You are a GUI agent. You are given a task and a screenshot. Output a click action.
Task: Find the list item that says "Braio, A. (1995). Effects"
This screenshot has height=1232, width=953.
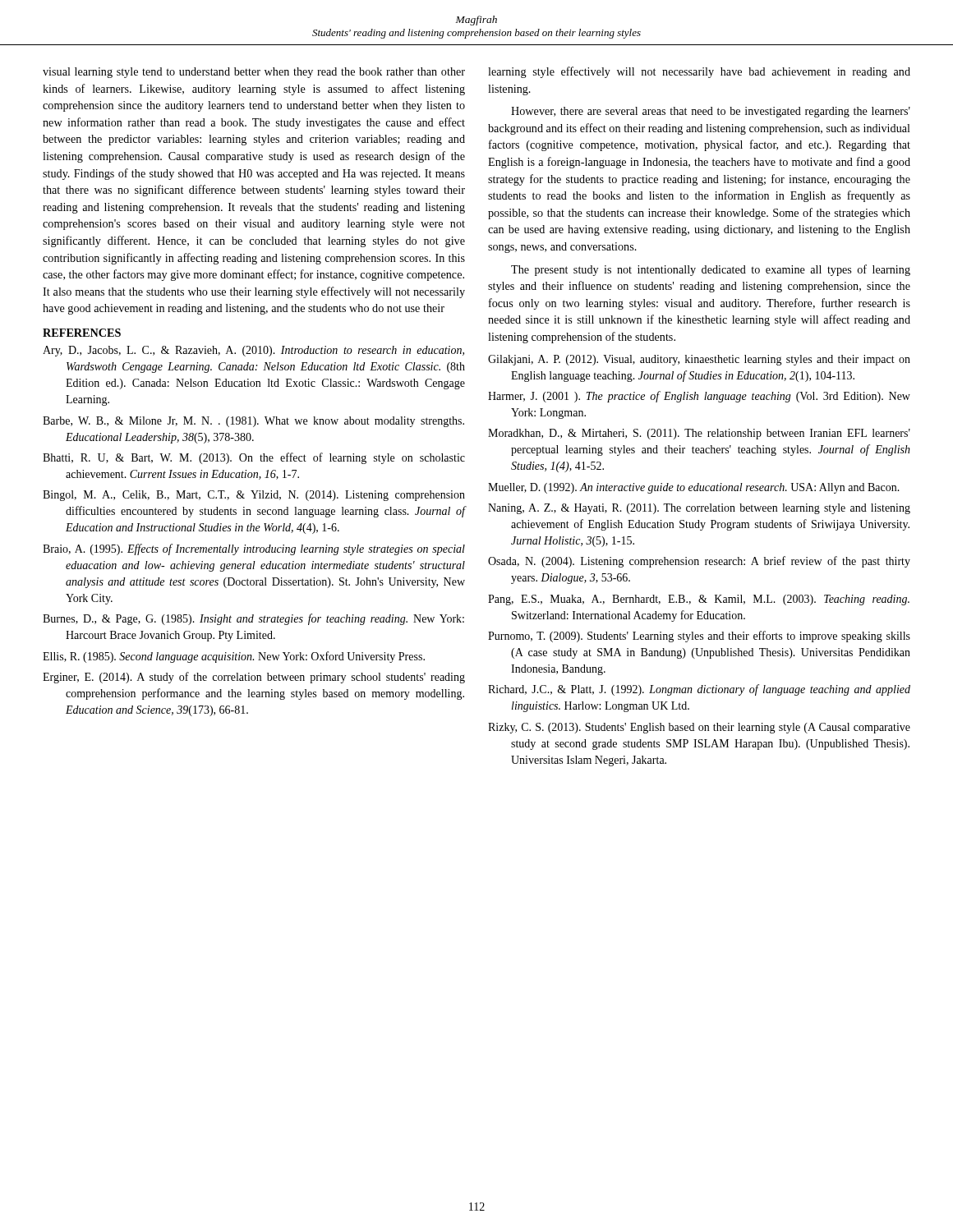(x=254, y=574)
